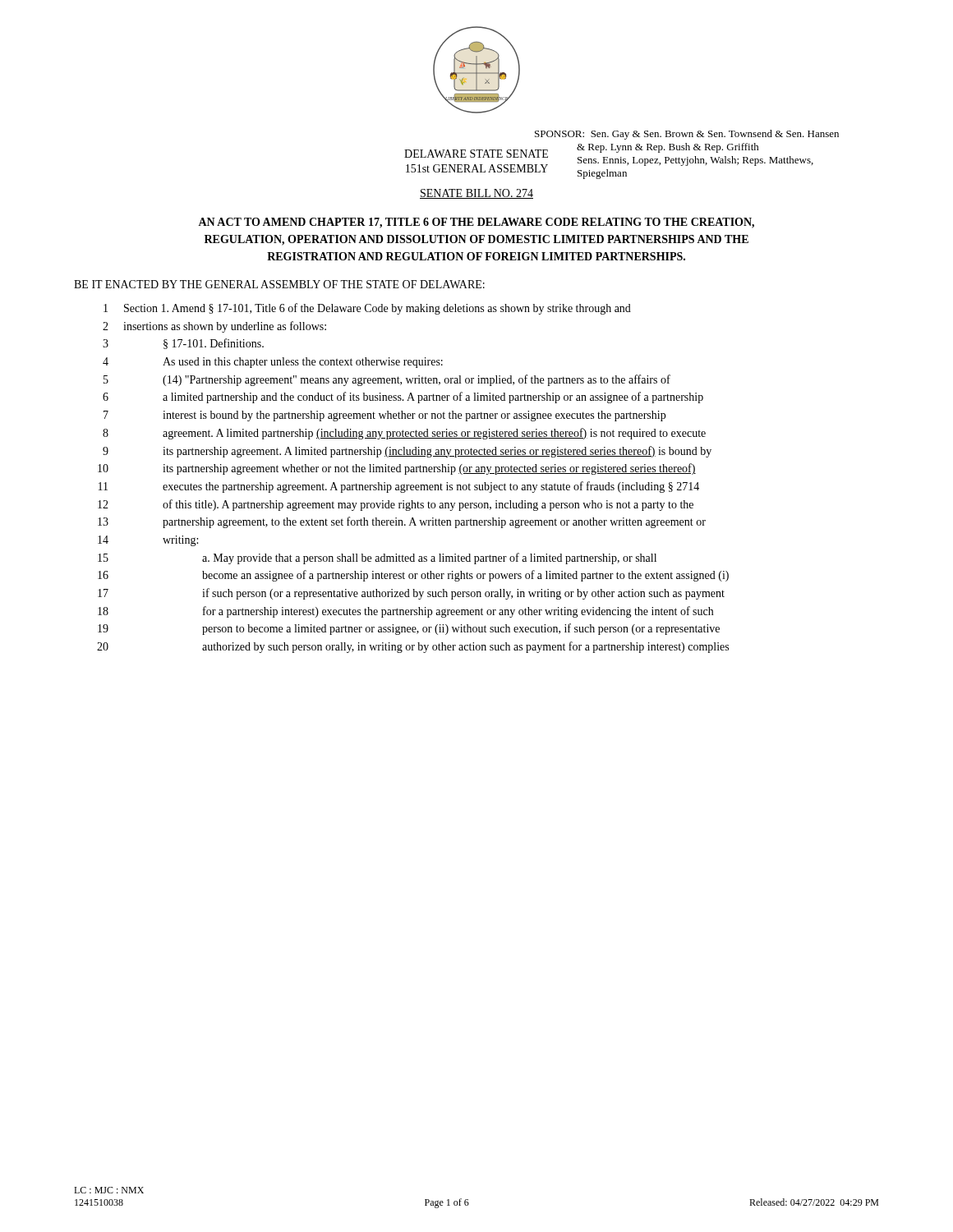Click the title that begins "AN ACT TO AMEND"
The image size is (953, 1232).
pyautogui.click(x=476, y=239)
